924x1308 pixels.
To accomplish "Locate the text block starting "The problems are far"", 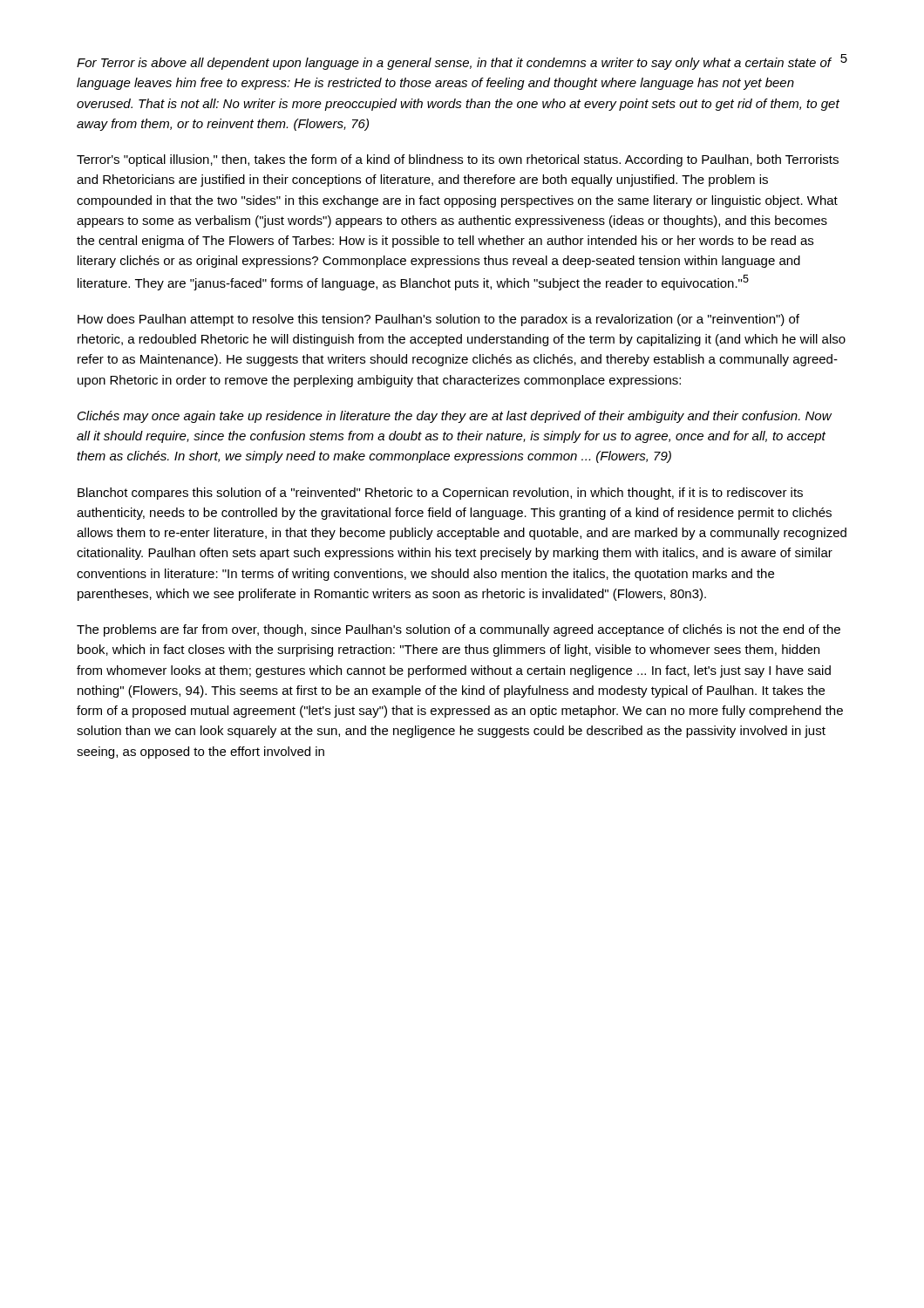I will (460, 690).
